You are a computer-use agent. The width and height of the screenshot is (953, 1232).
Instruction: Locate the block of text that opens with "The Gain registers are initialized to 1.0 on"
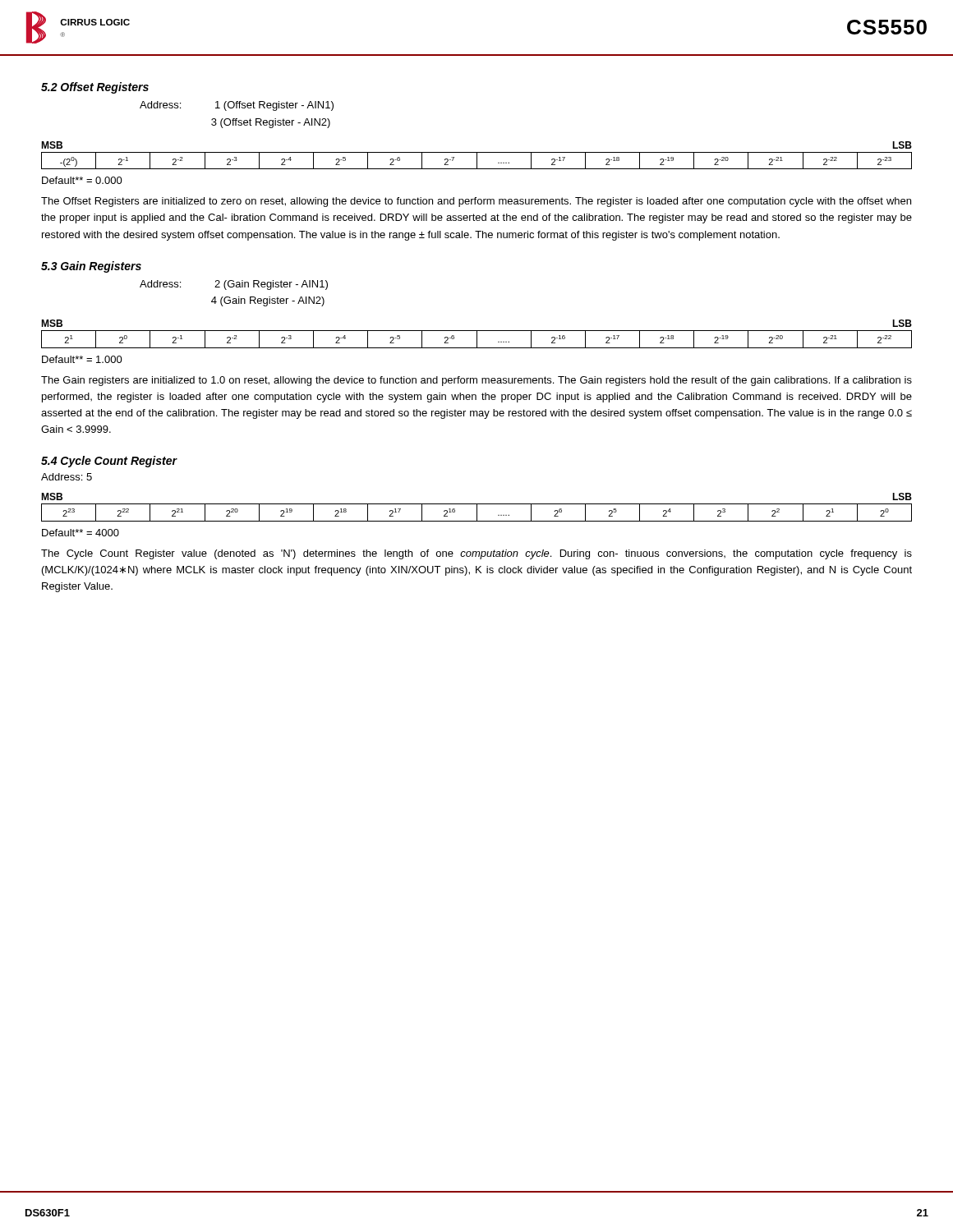[x=476, y=405]
